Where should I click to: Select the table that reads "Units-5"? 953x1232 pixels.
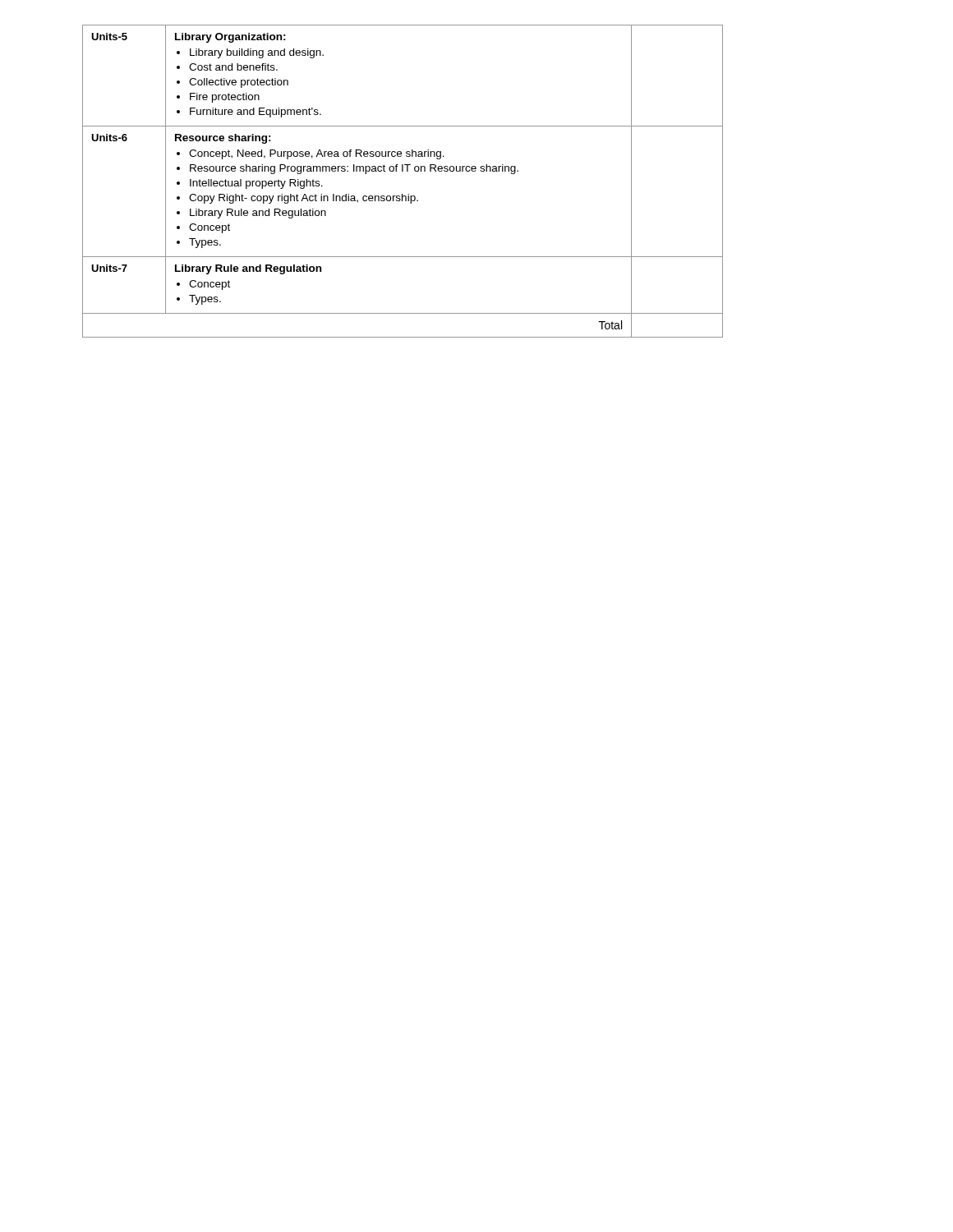pyautogui.click(x=403, y=181)
